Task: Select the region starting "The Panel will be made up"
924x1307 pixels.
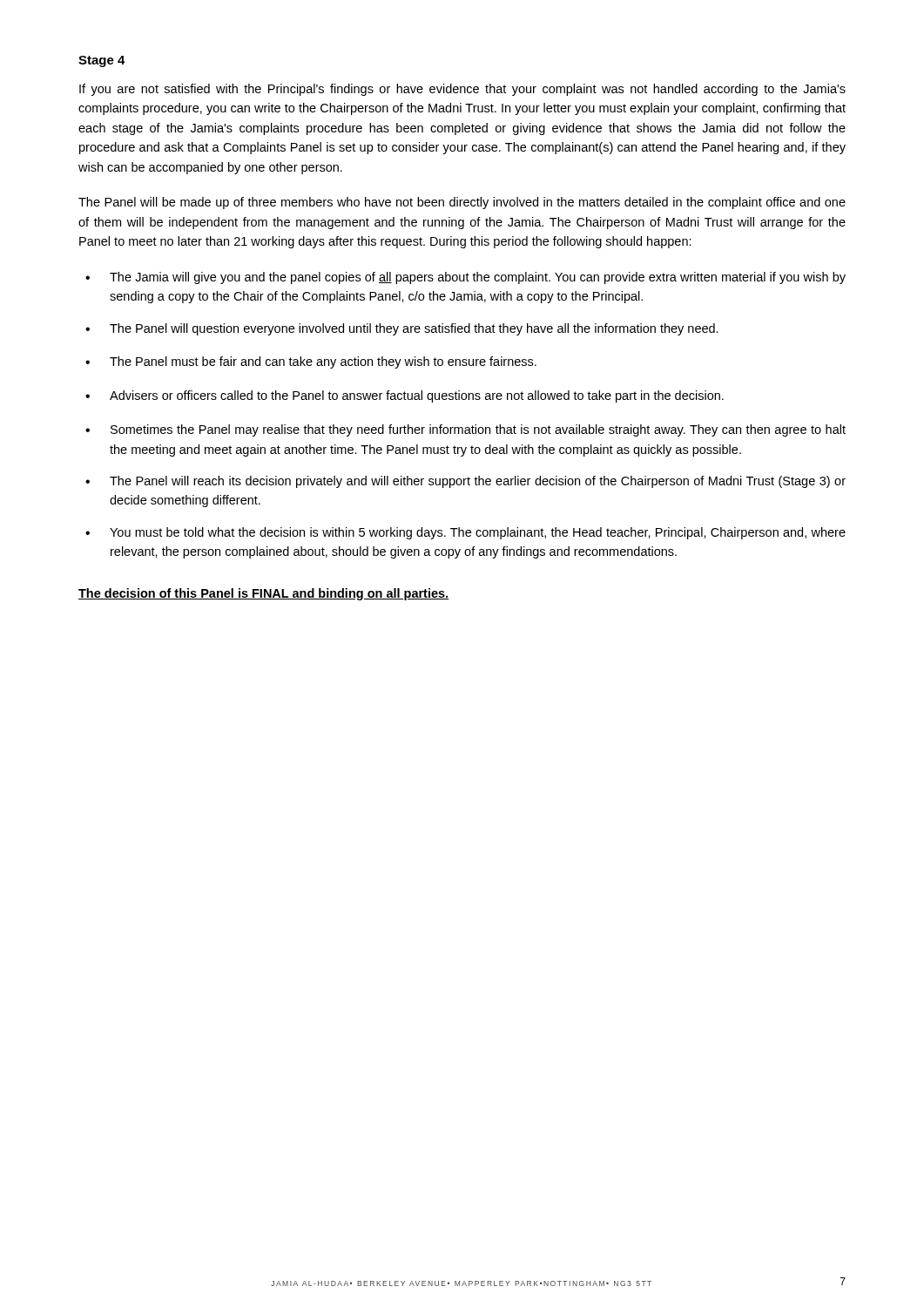Action: (x=462, y=222)
